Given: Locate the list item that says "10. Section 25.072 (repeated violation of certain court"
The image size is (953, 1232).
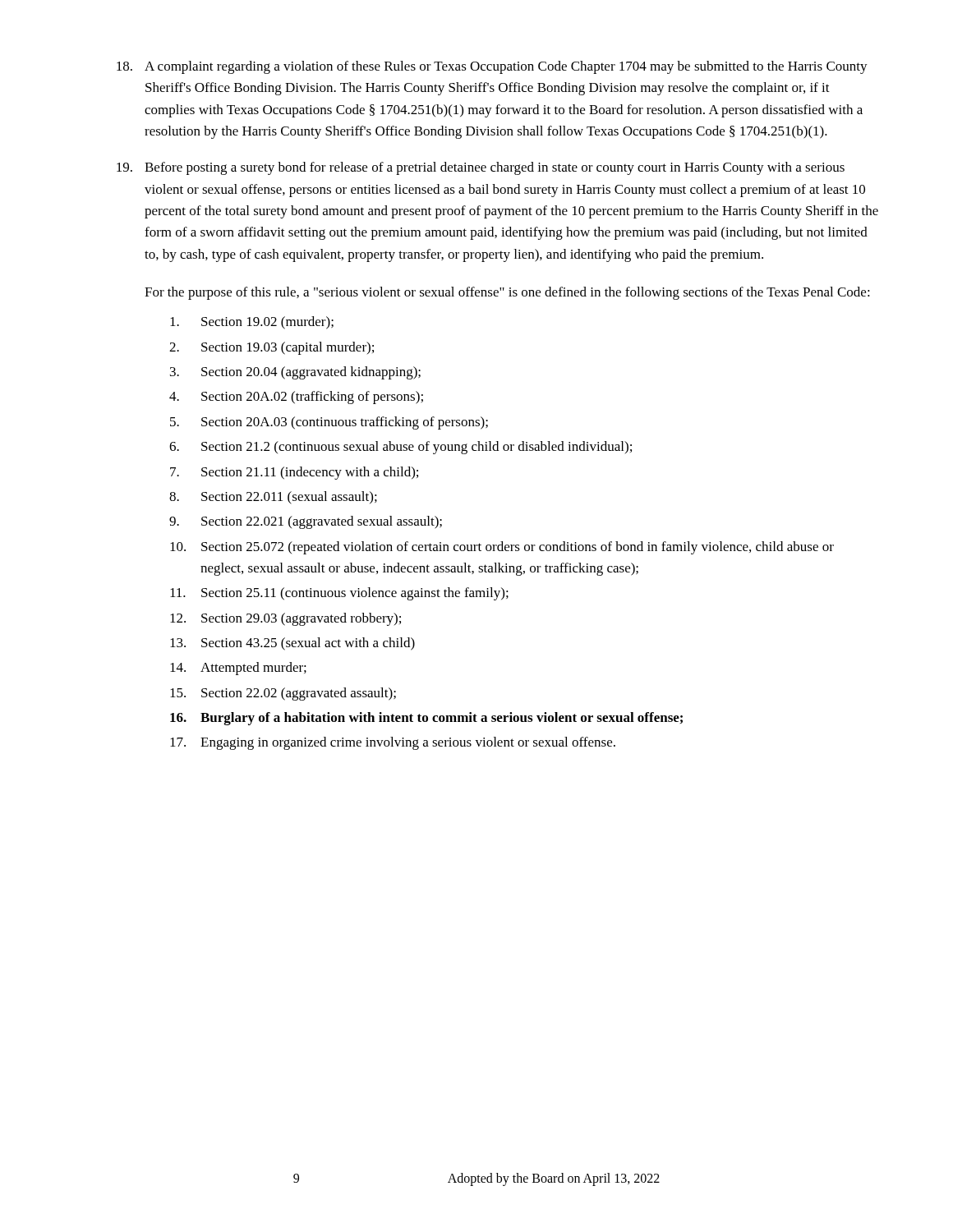Looking at the screenshot, I should [524, 558].
